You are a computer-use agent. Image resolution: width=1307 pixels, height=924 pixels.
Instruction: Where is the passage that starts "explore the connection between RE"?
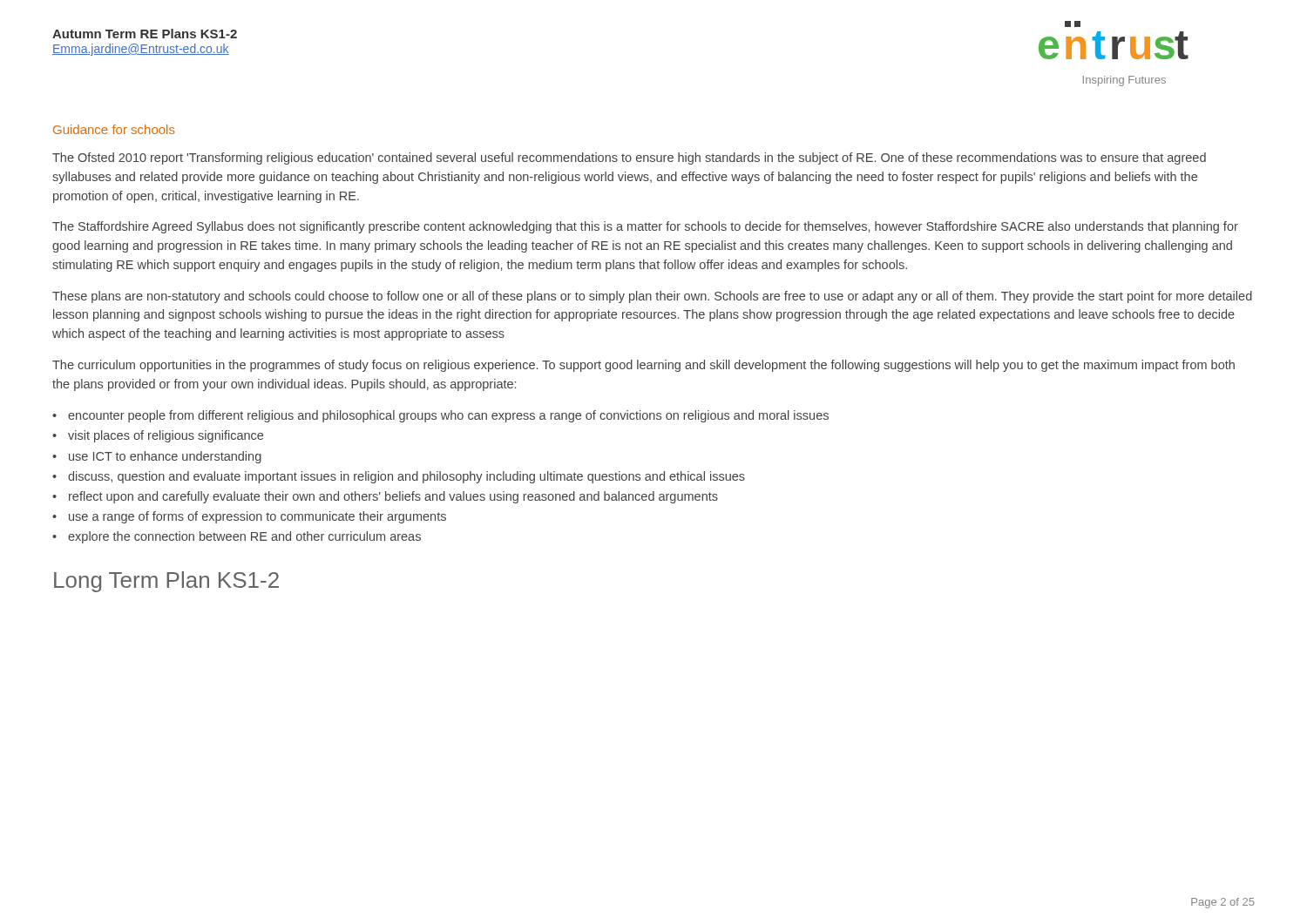tap(245, 537)
